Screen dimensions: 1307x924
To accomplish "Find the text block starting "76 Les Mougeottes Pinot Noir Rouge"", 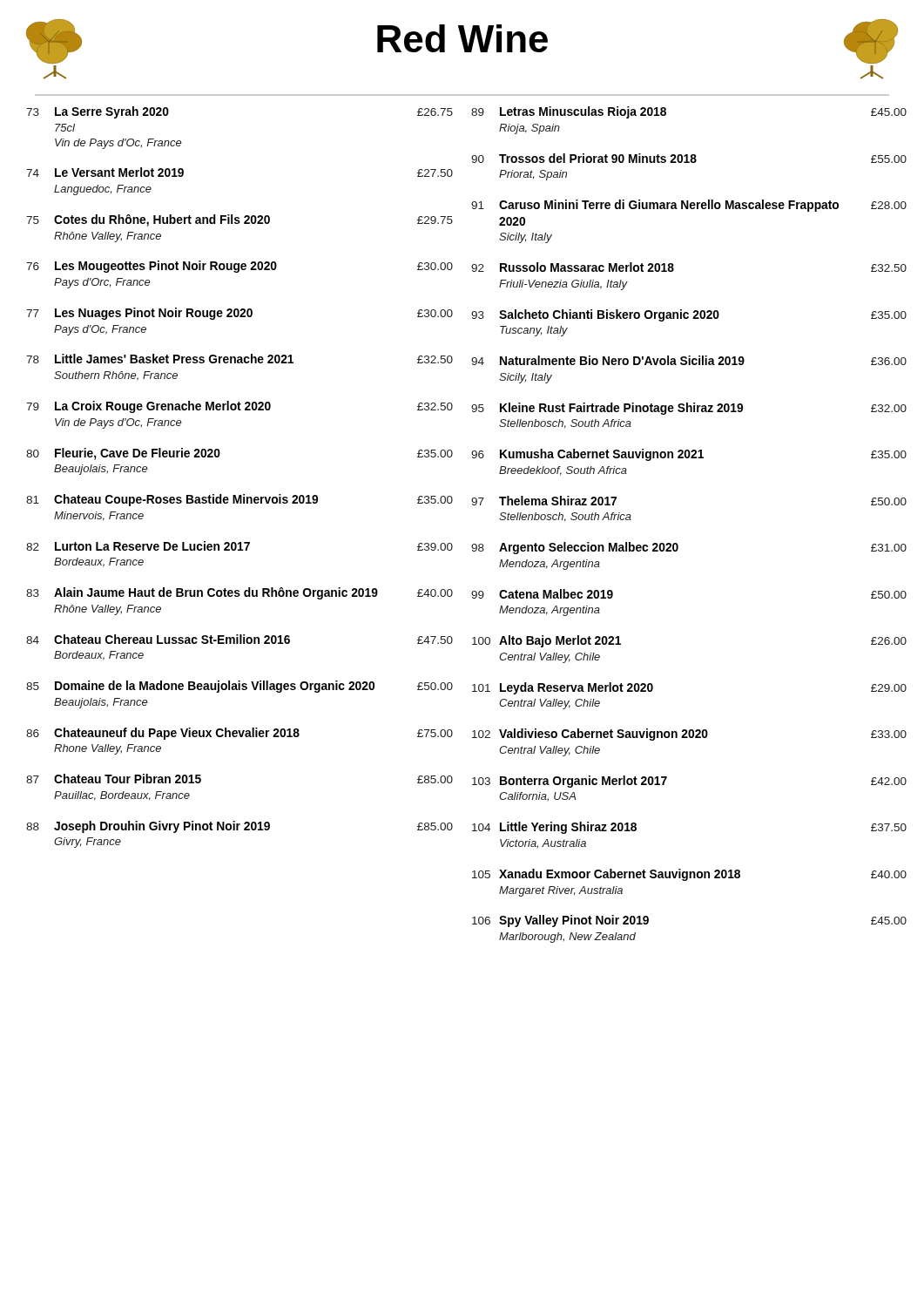I will tap(240, 275).
